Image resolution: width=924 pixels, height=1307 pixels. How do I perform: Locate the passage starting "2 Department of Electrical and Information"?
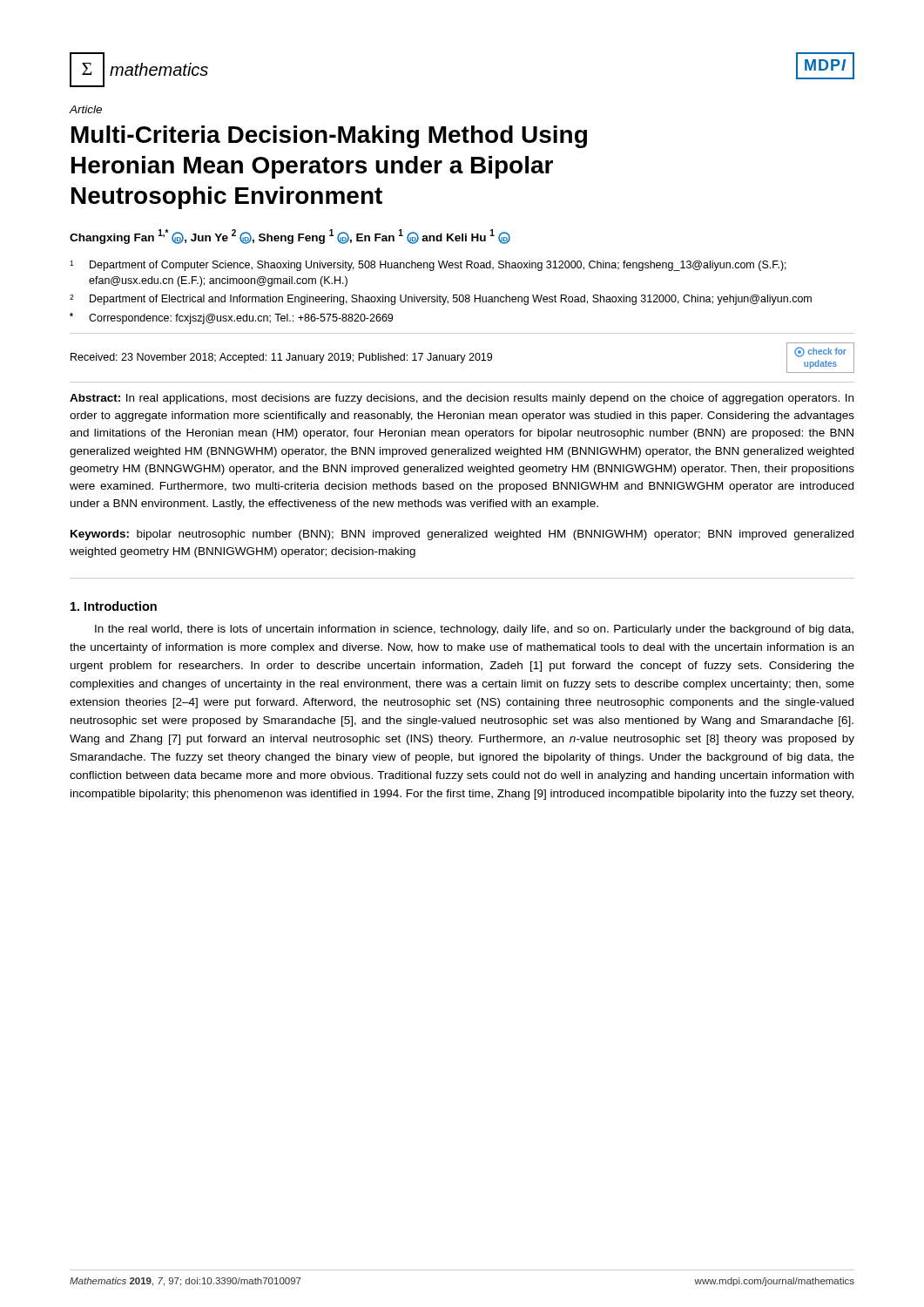coord(462,299)
